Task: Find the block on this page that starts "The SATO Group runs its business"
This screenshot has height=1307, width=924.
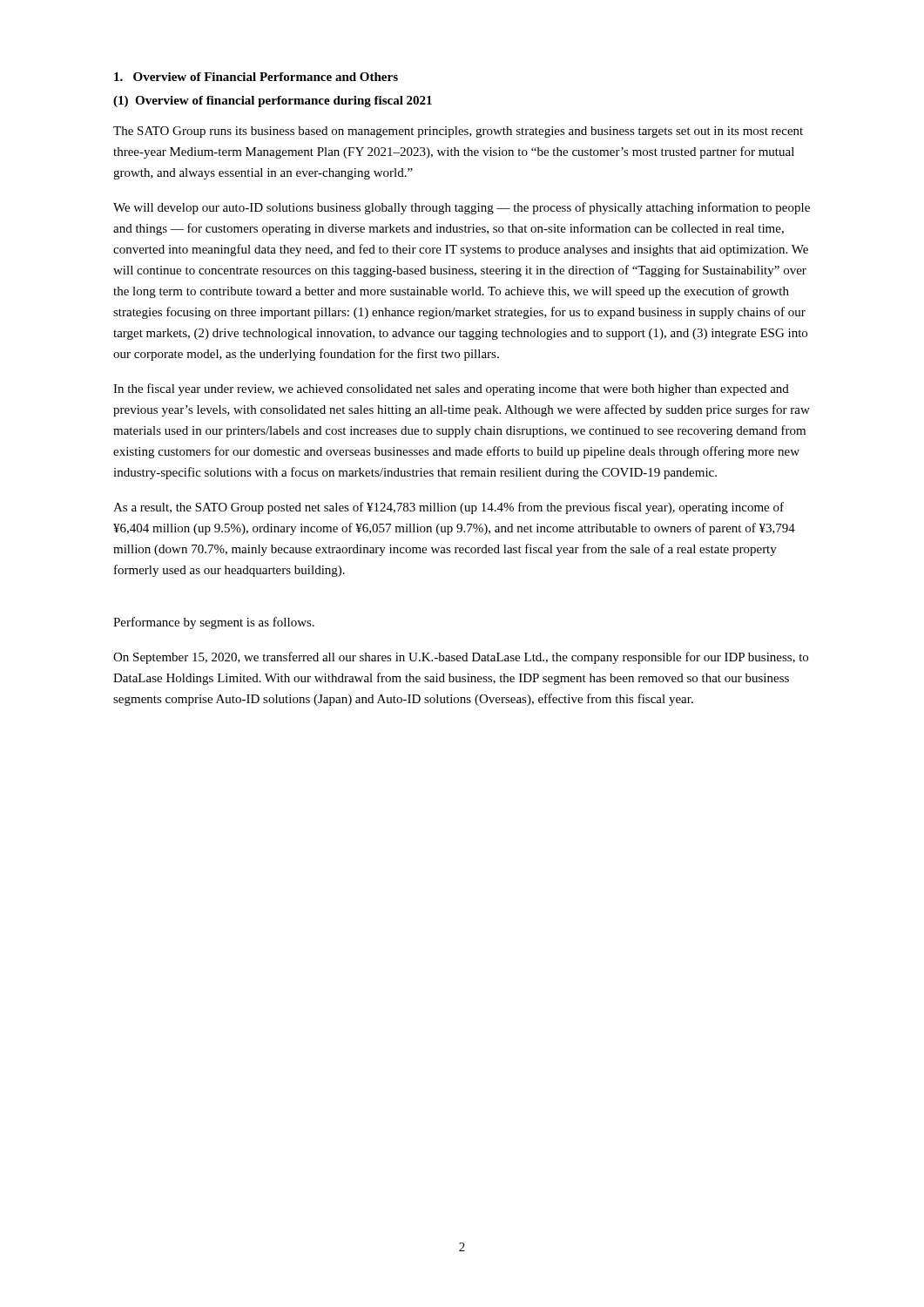Action: pyautogui.click(x=458, y=152)
